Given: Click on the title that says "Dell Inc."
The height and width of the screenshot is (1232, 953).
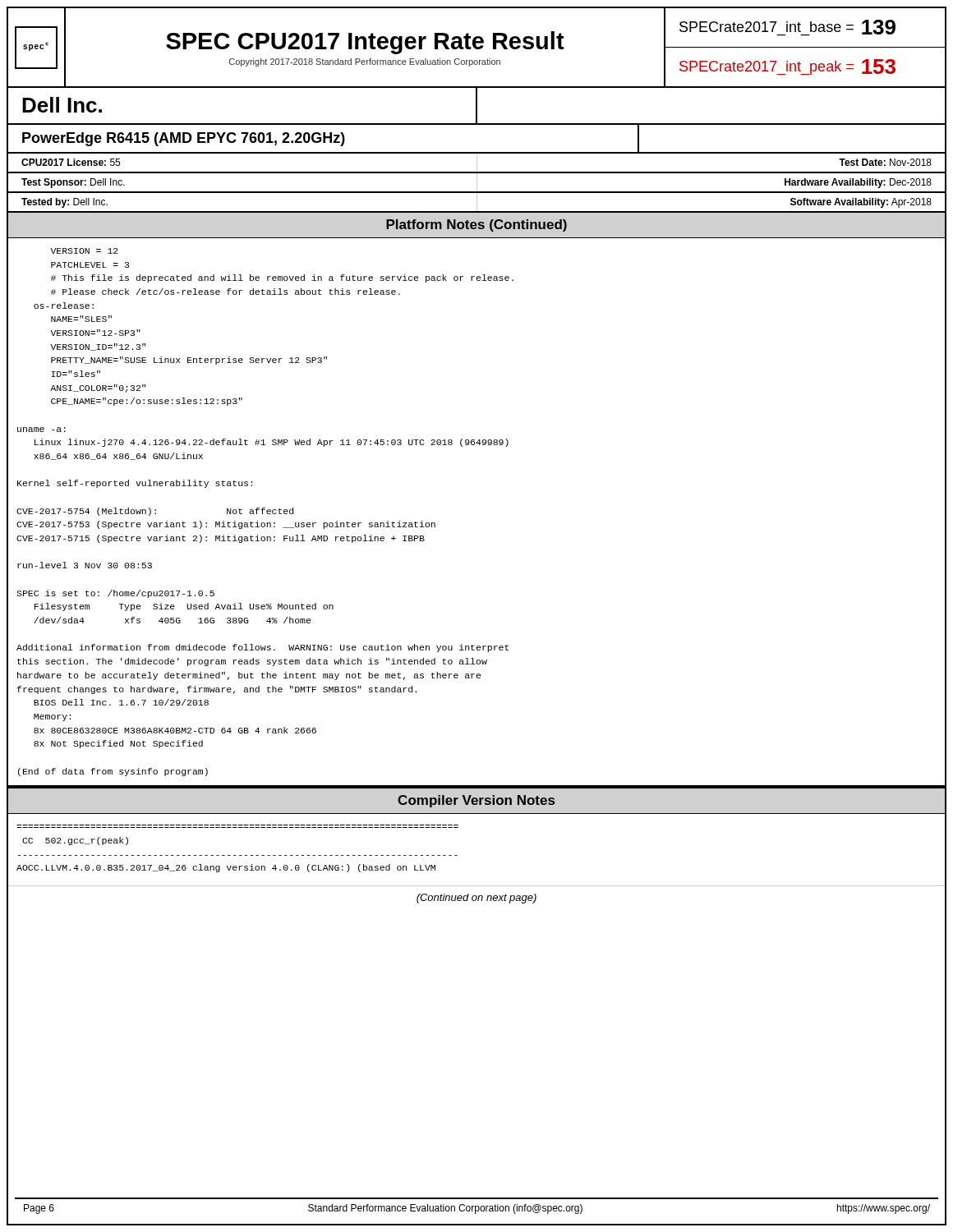Looking at the screenshot, I should point(62,105).
